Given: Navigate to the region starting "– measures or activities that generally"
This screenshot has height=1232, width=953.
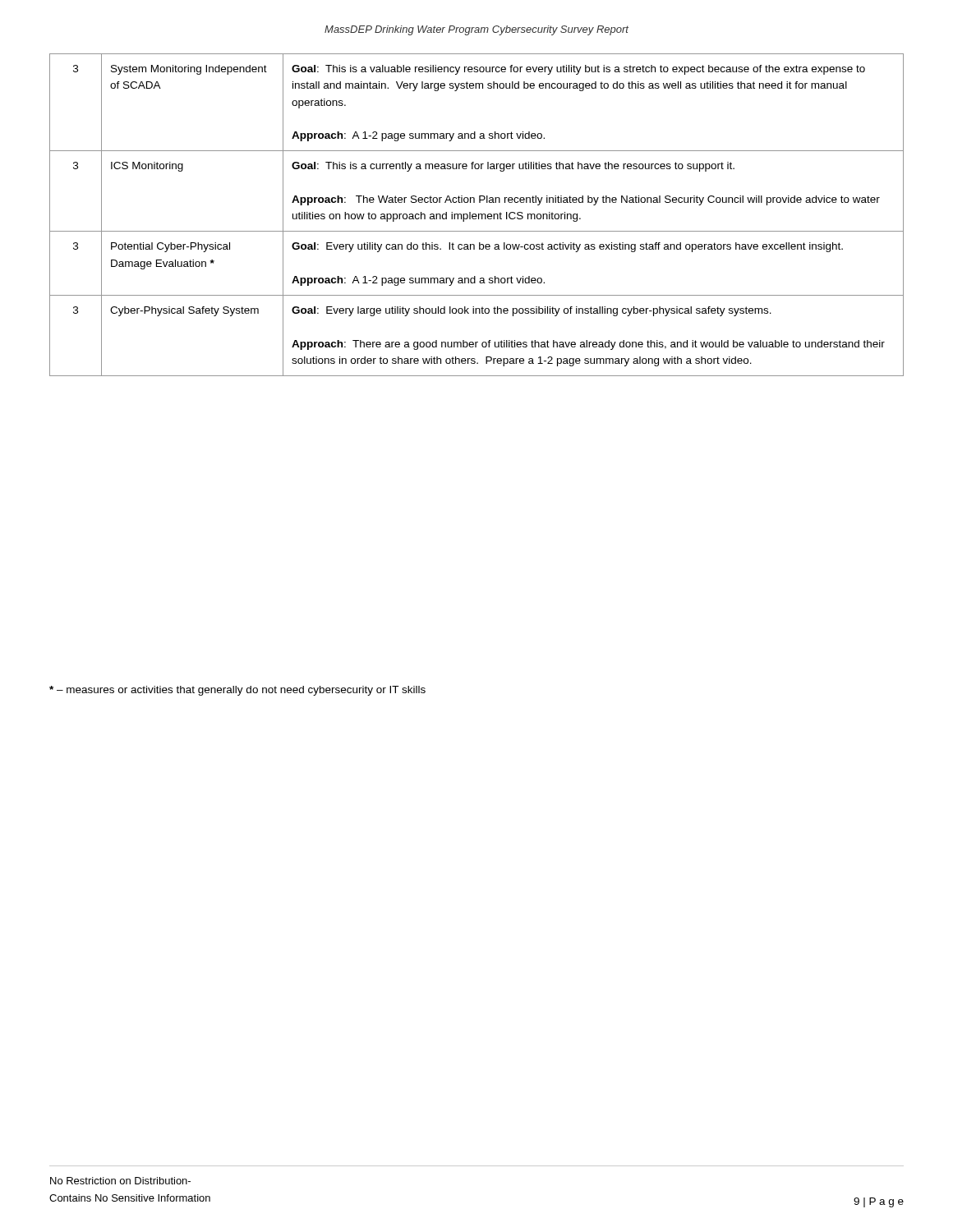Looking at the screenshot, I should click(x=238, y=690).
